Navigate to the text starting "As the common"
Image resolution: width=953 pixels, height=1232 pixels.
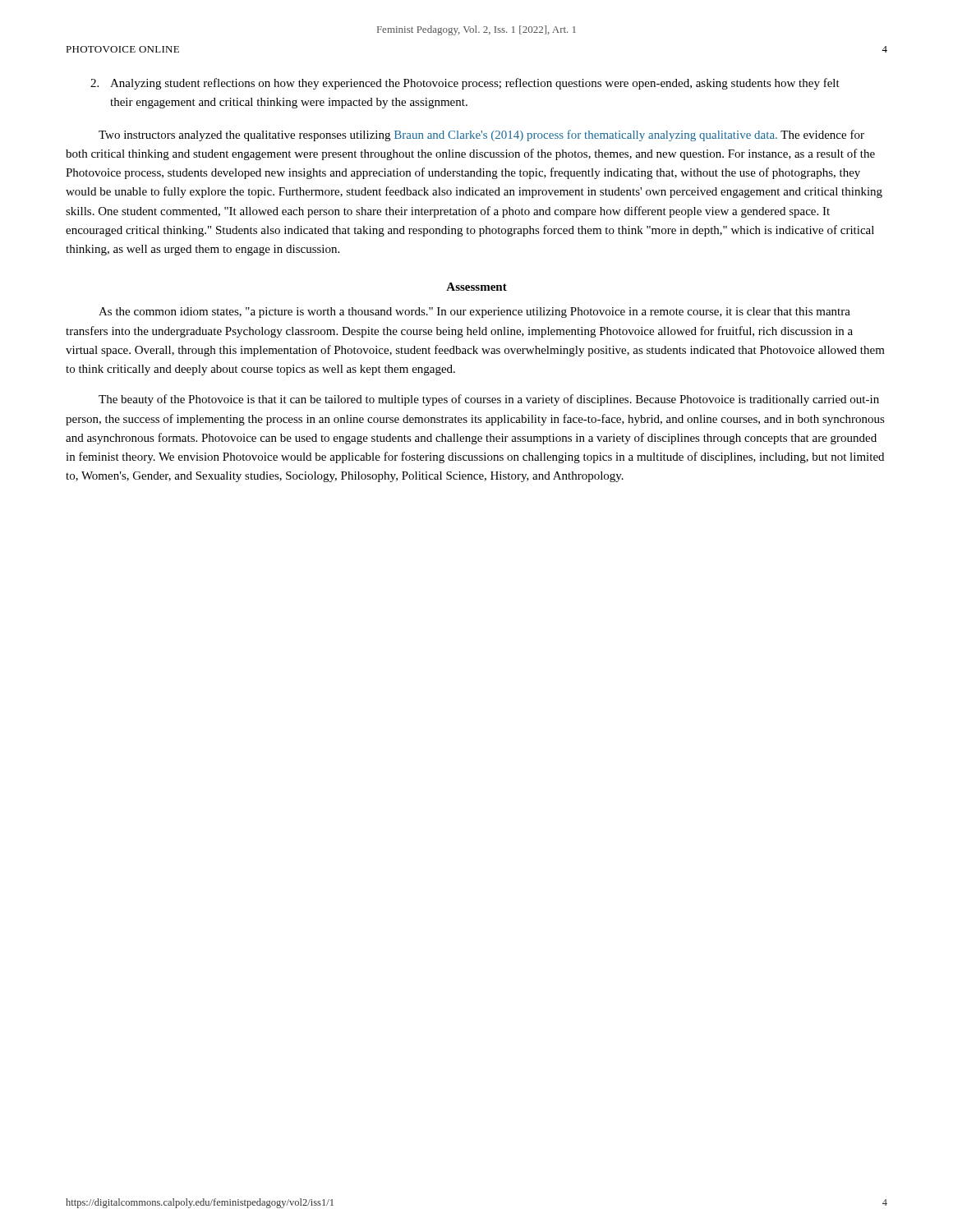click(475, 340)
